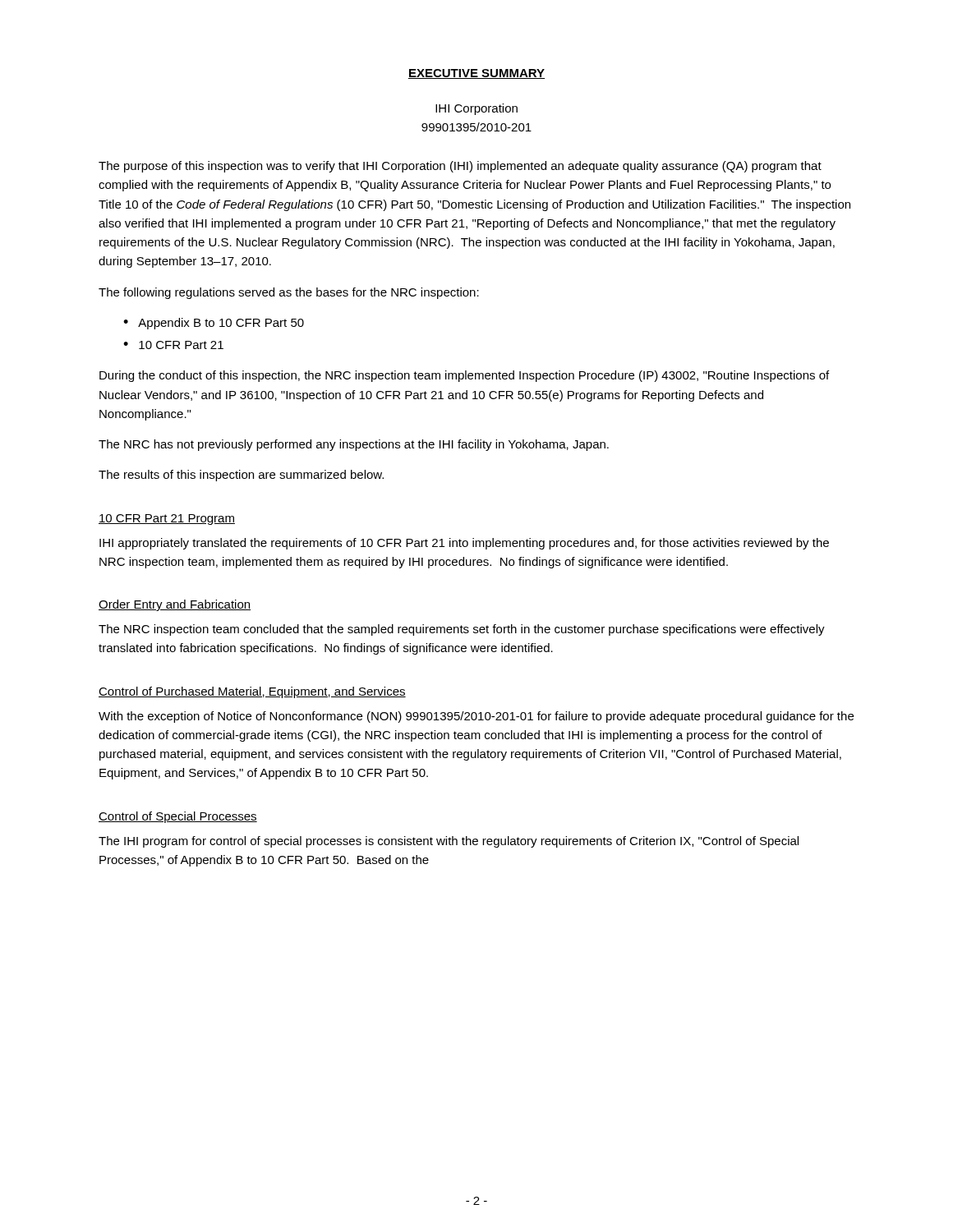This screenshot has width=953, height=1232.
Task: Locate the passage starting "The following regulations served as"
Action: (289, 292)
